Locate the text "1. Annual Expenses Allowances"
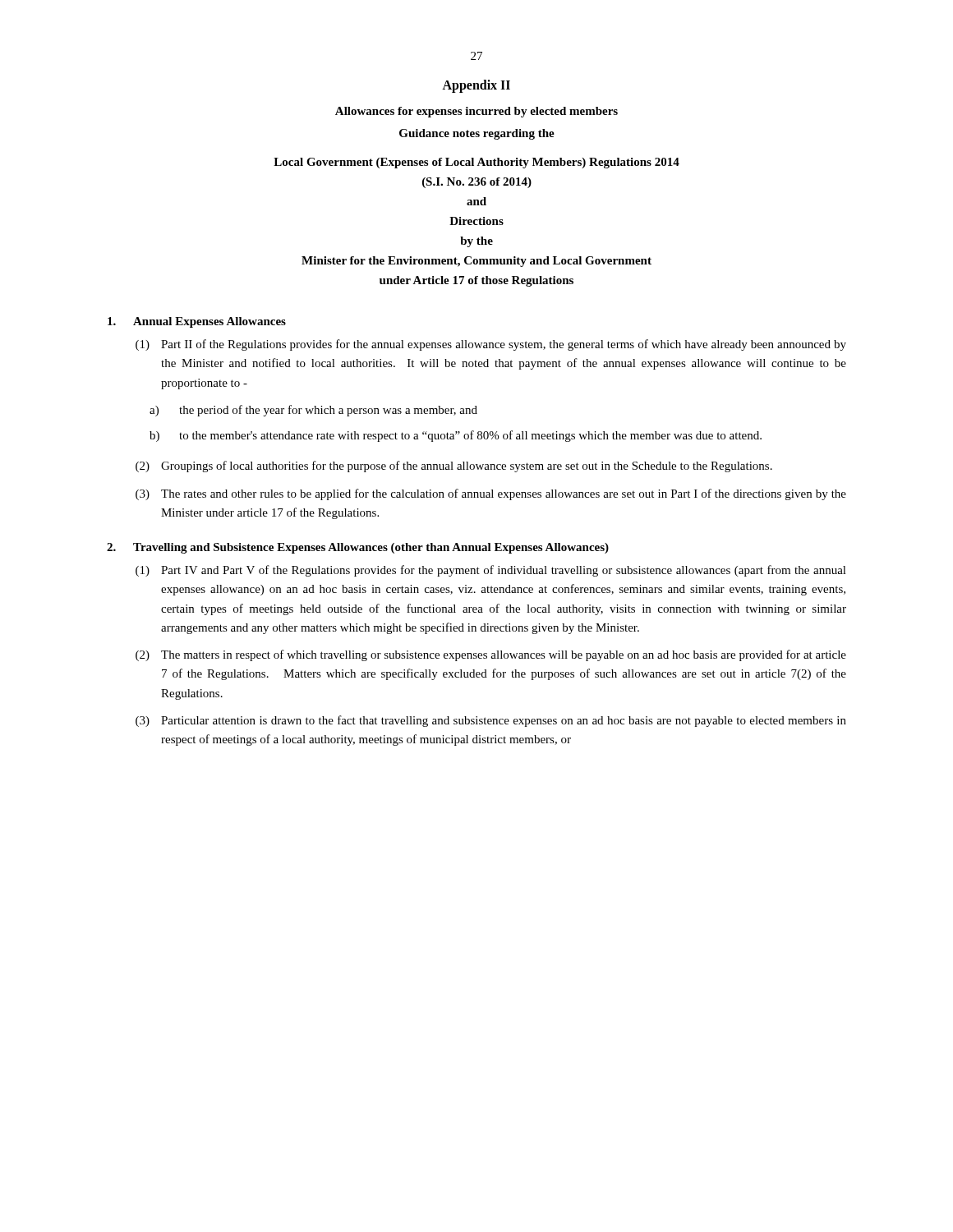 click(x=197, y=322)
